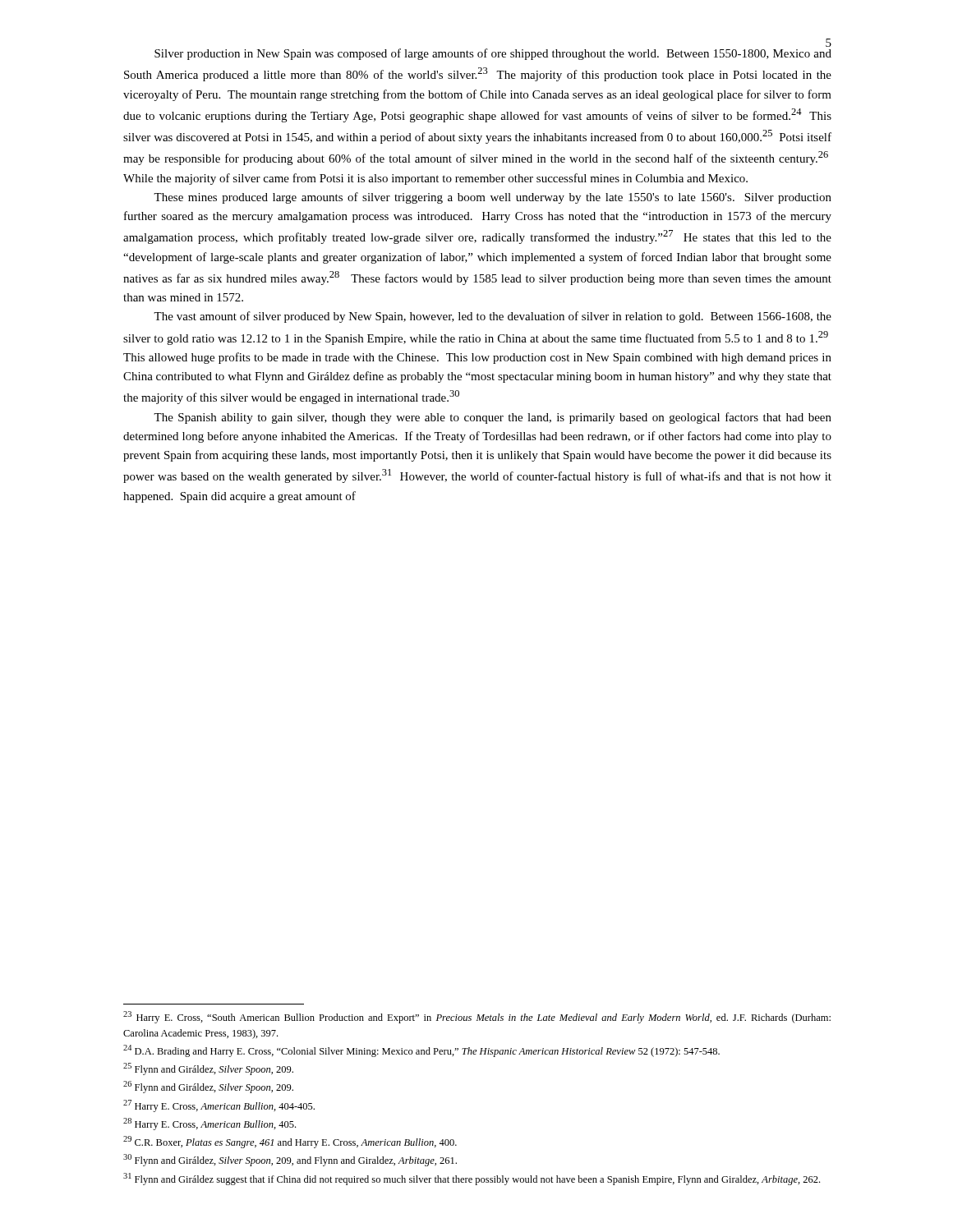
Task: Point to the block beginning "31 Flynn and Giráldez suggest that if China"
Action: 472,1178
